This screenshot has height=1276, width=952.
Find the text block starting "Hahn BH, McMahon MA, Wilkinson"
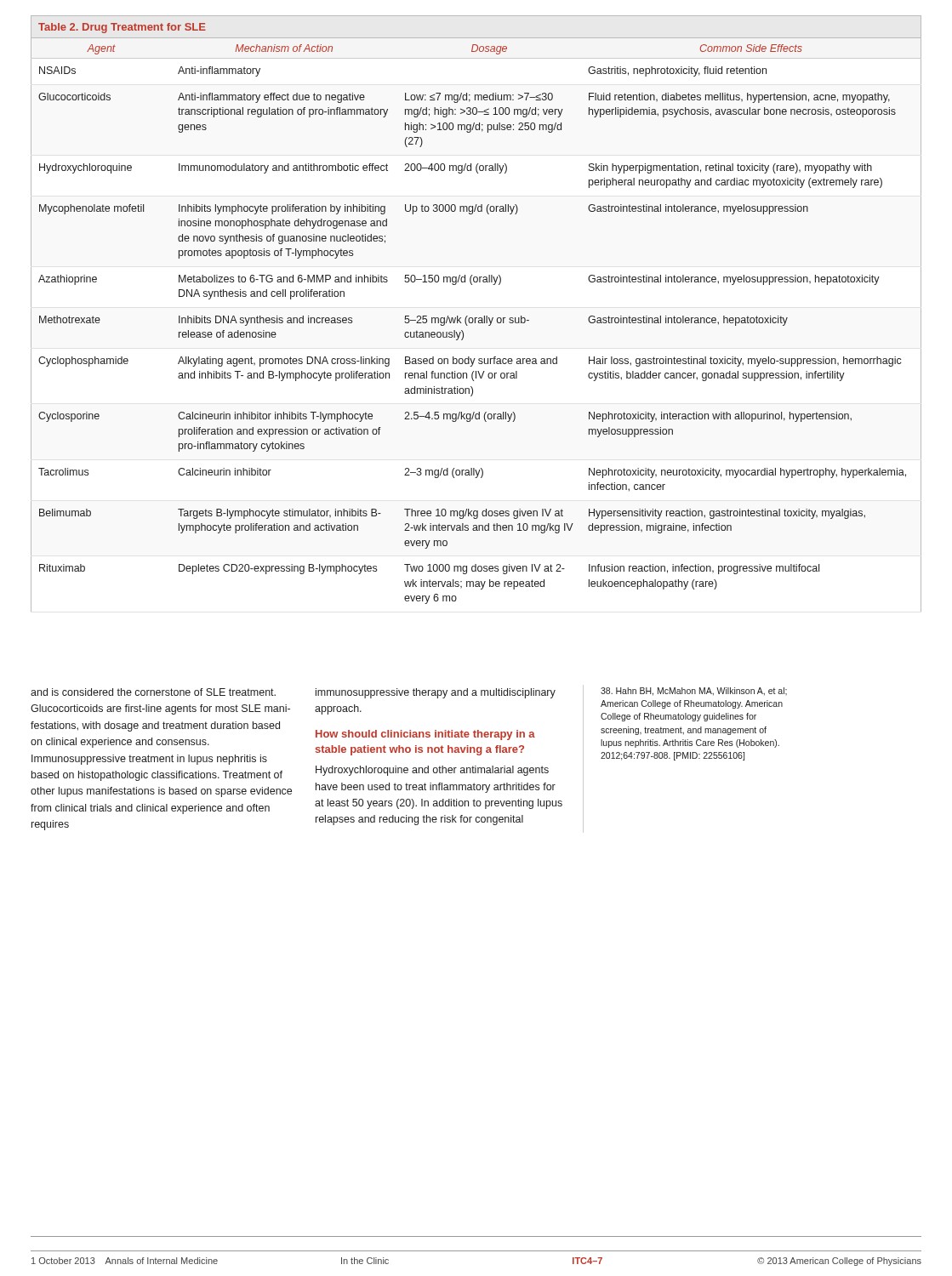[x=694, y=723]
